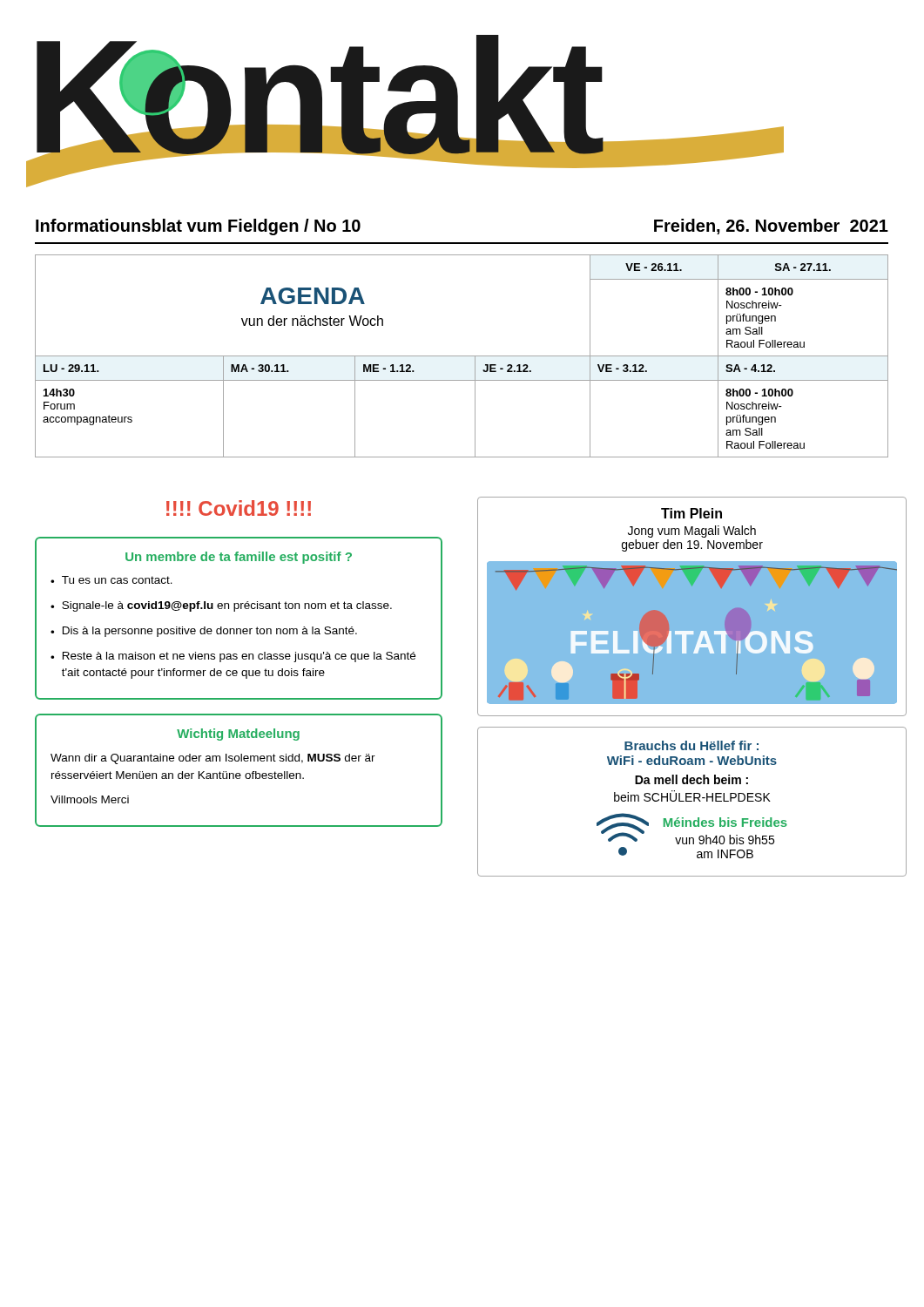
Task: Navigate to the block starting "• Signale-le à"
Action: (222, 607)
